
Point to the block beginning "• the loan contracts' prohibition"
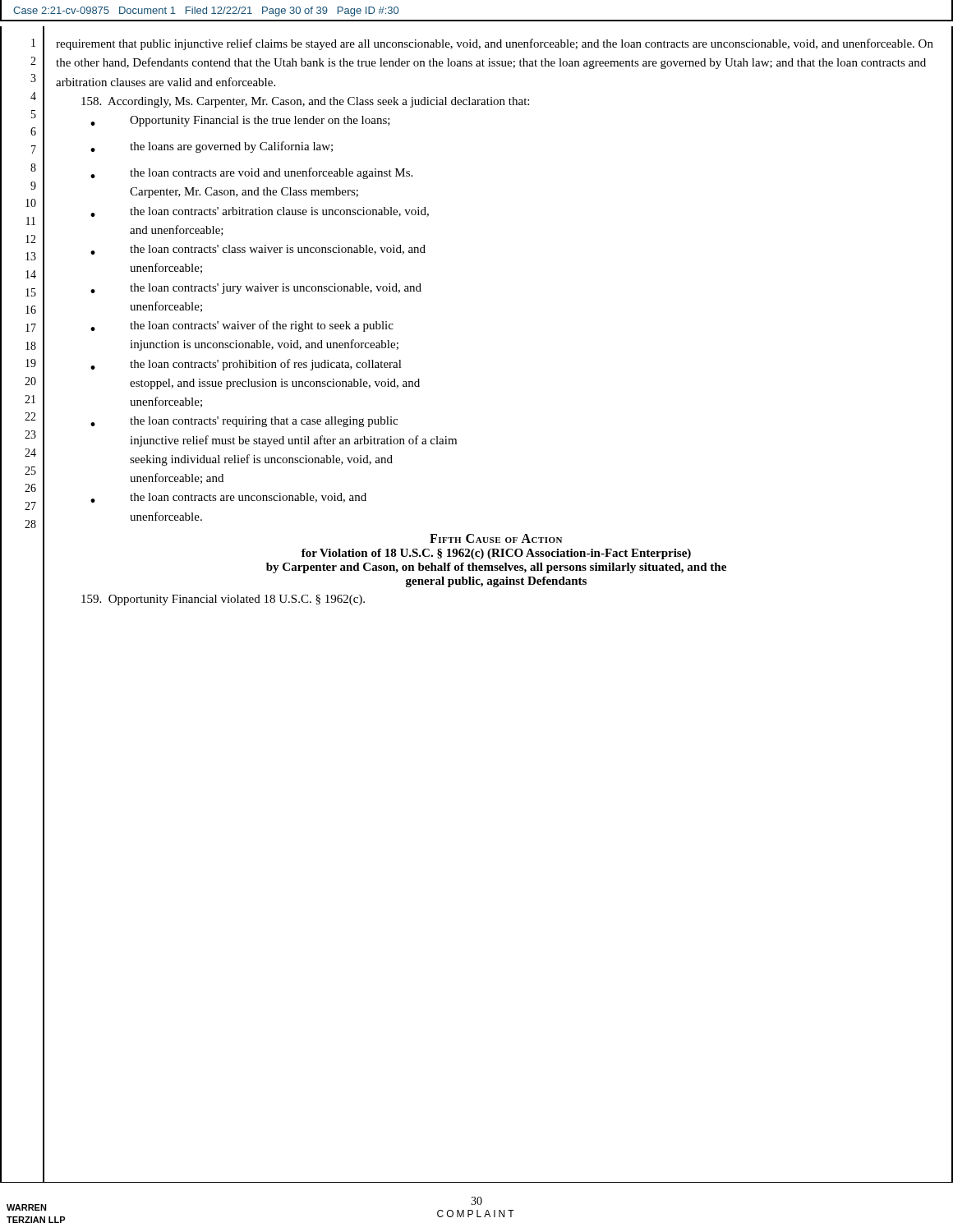pos(238,383)
